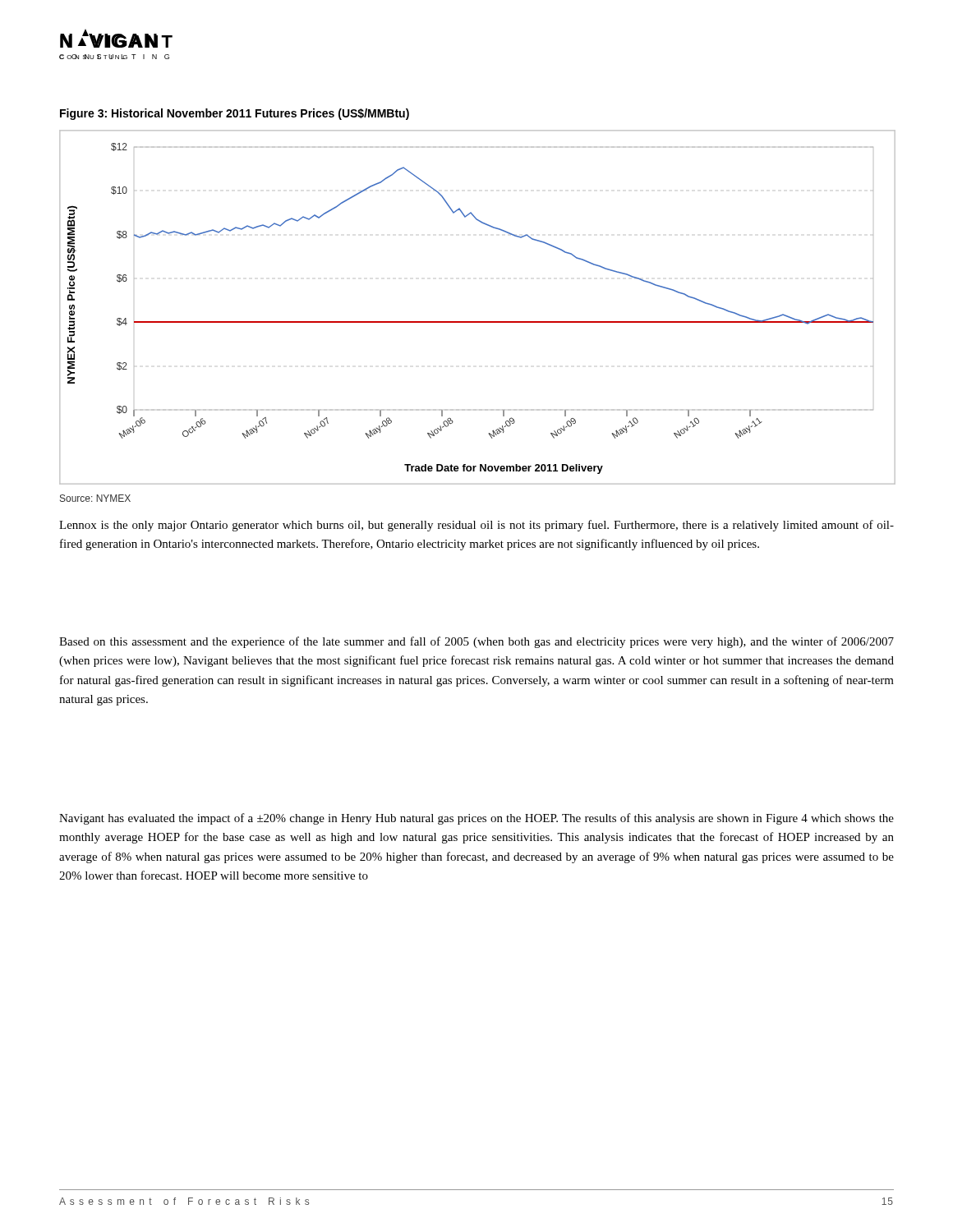This screenshot has width=953, height=1232.
Task: Locate the logo
Action: (x=108, y=47)
